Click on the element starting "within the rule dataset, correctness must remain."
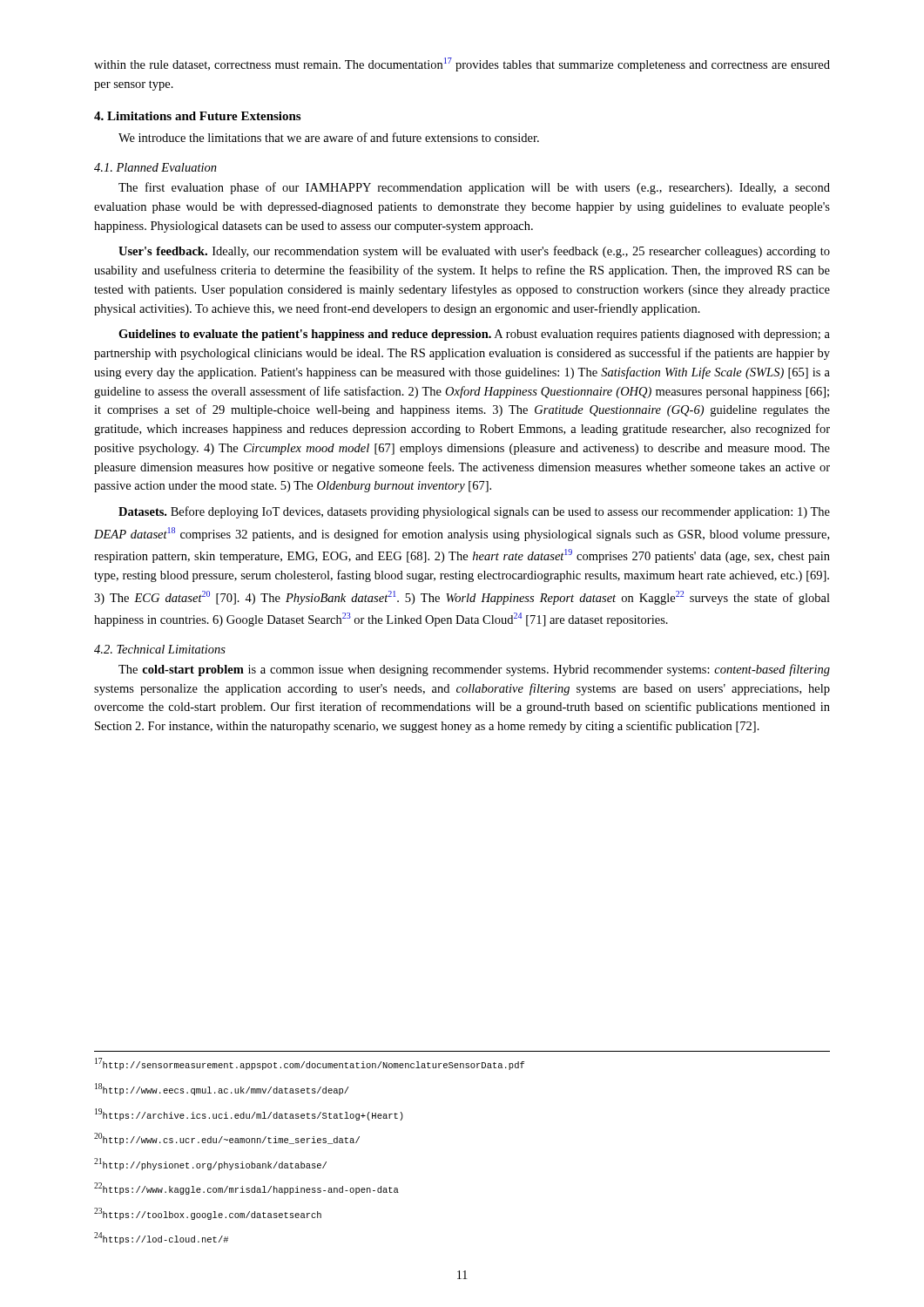This screenshot has height=1307, width=924. tap(462, 73)
